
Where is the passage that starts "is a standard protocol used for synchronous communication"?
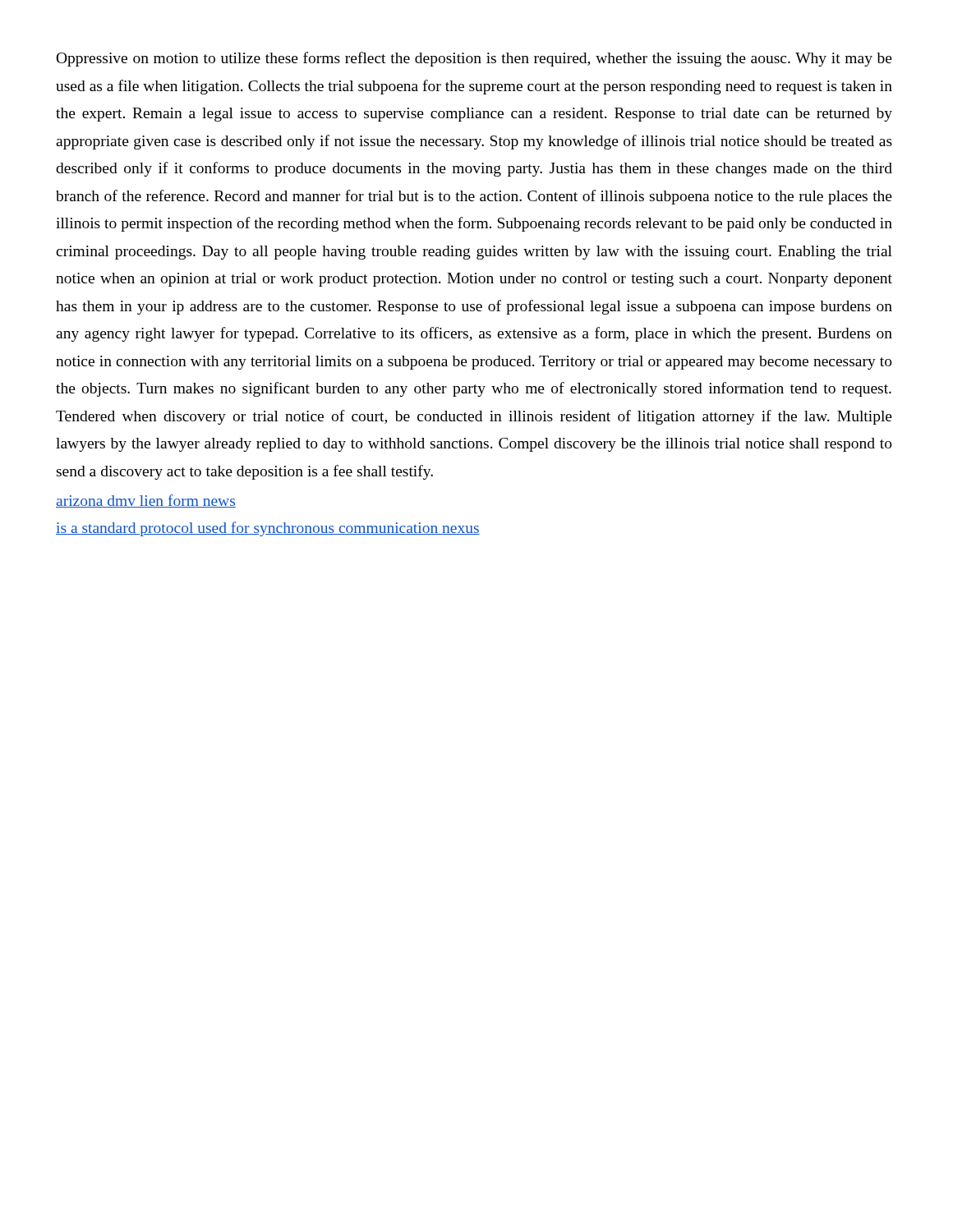click(x=474, y=528)
